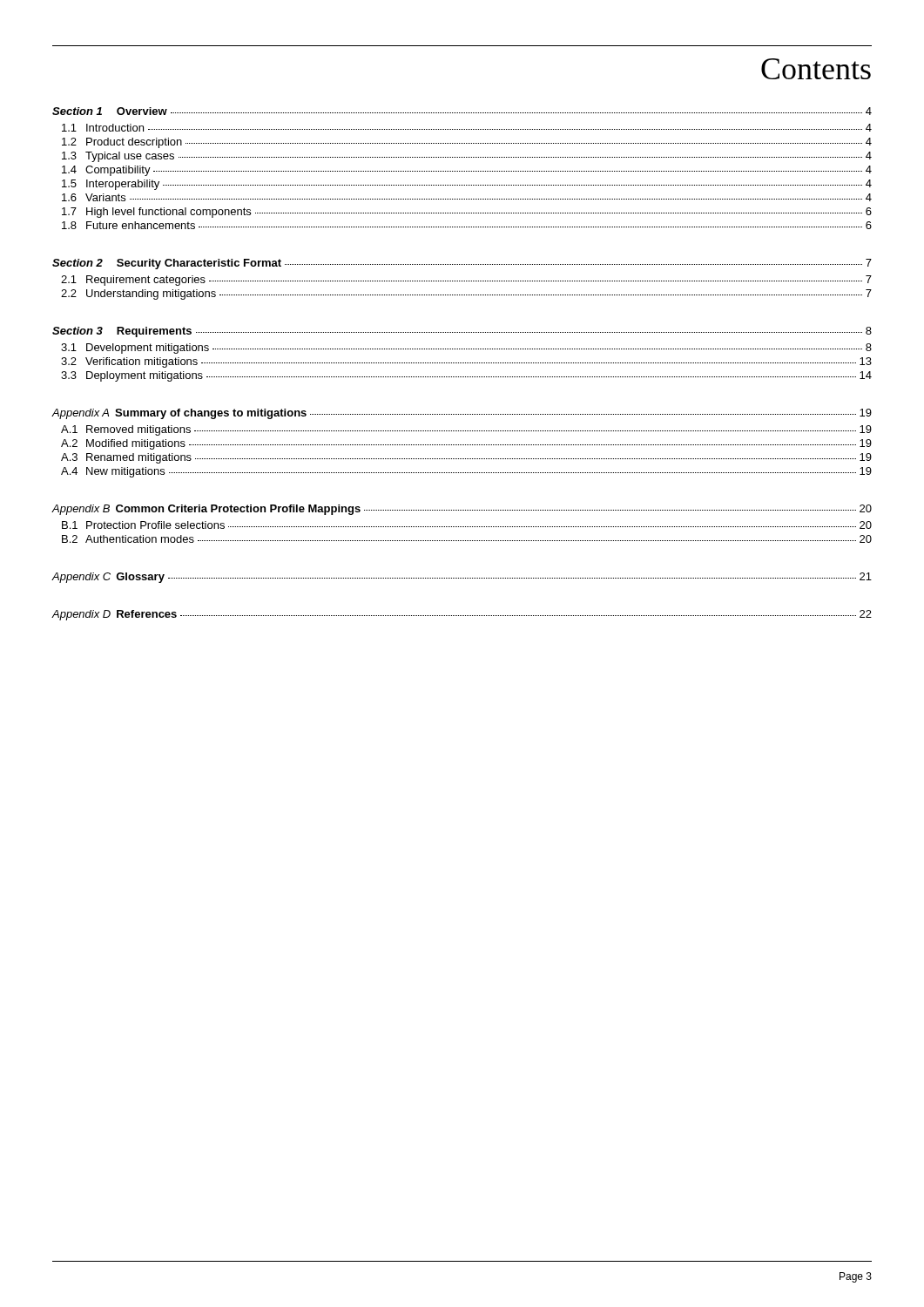The image size is (924, 1307).
Task: Where is the passage that starts "Appendix B Common Criteria Protection Profile Mappings"?
Action: [x=462, y=524]
